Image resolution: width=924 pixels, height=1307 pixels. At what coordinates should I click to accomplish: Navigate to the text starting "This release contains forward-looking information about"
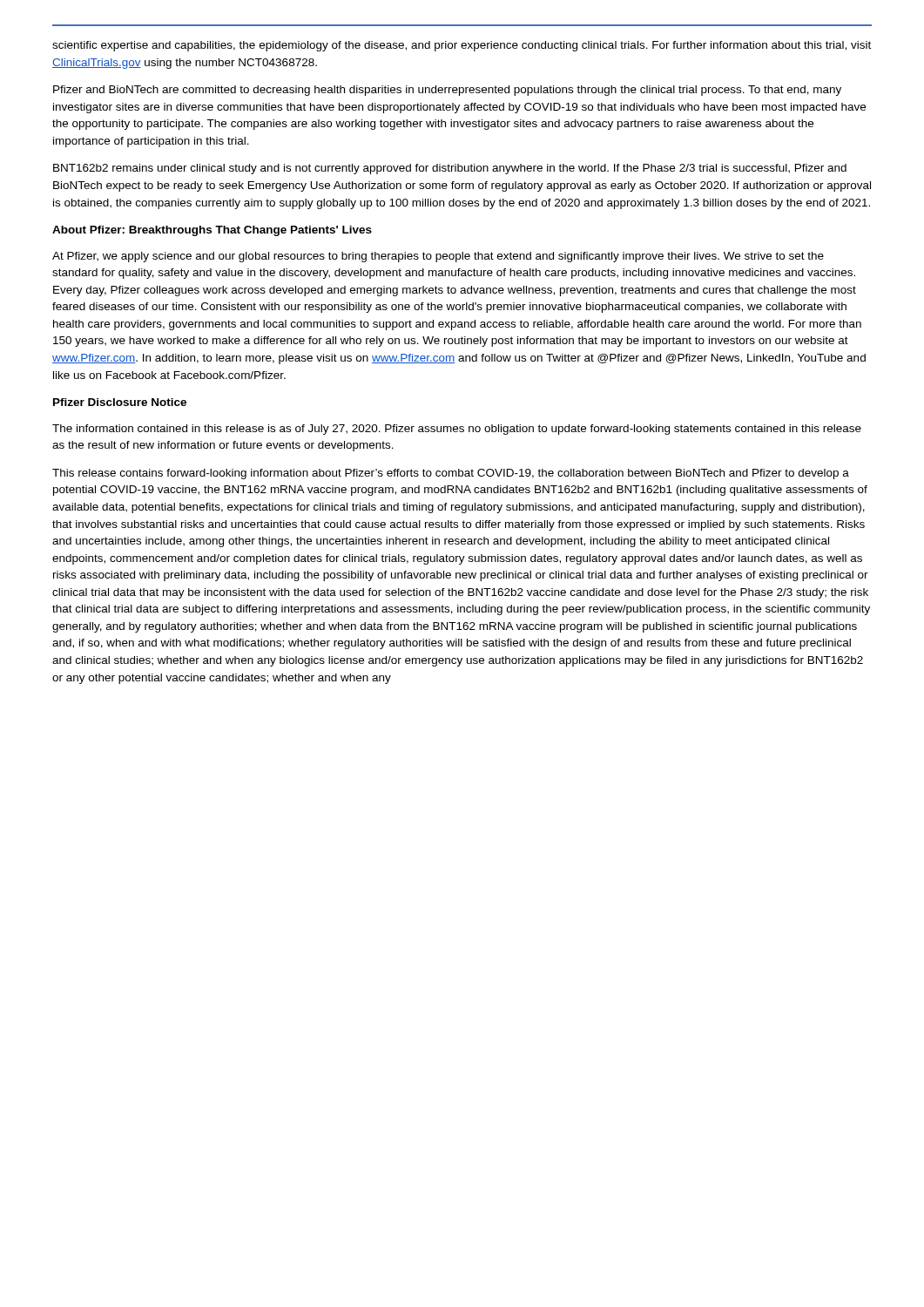tap(462, 575)
